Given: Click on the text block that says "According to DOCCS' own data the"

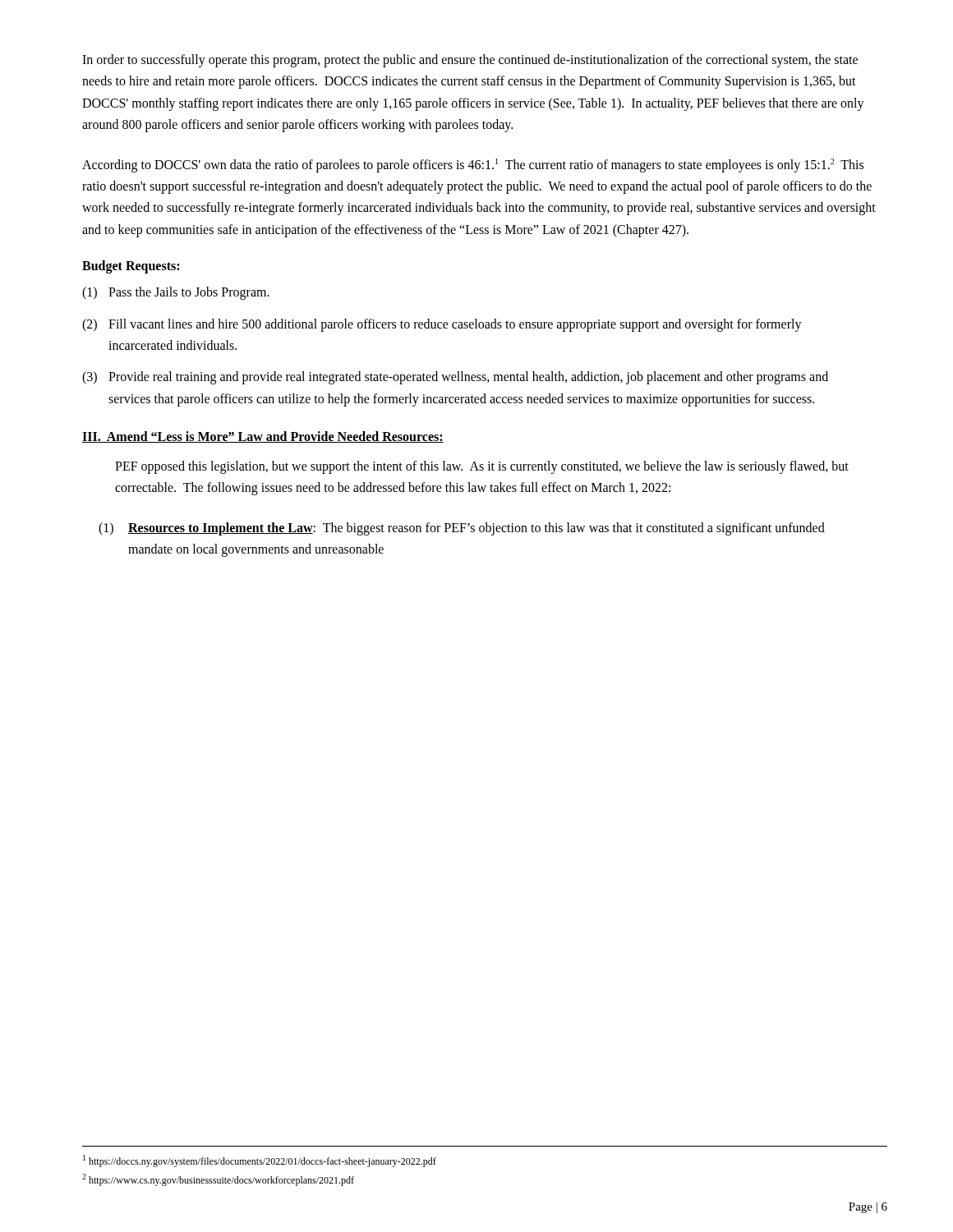Looking at the screenshot, I should 479,196.
